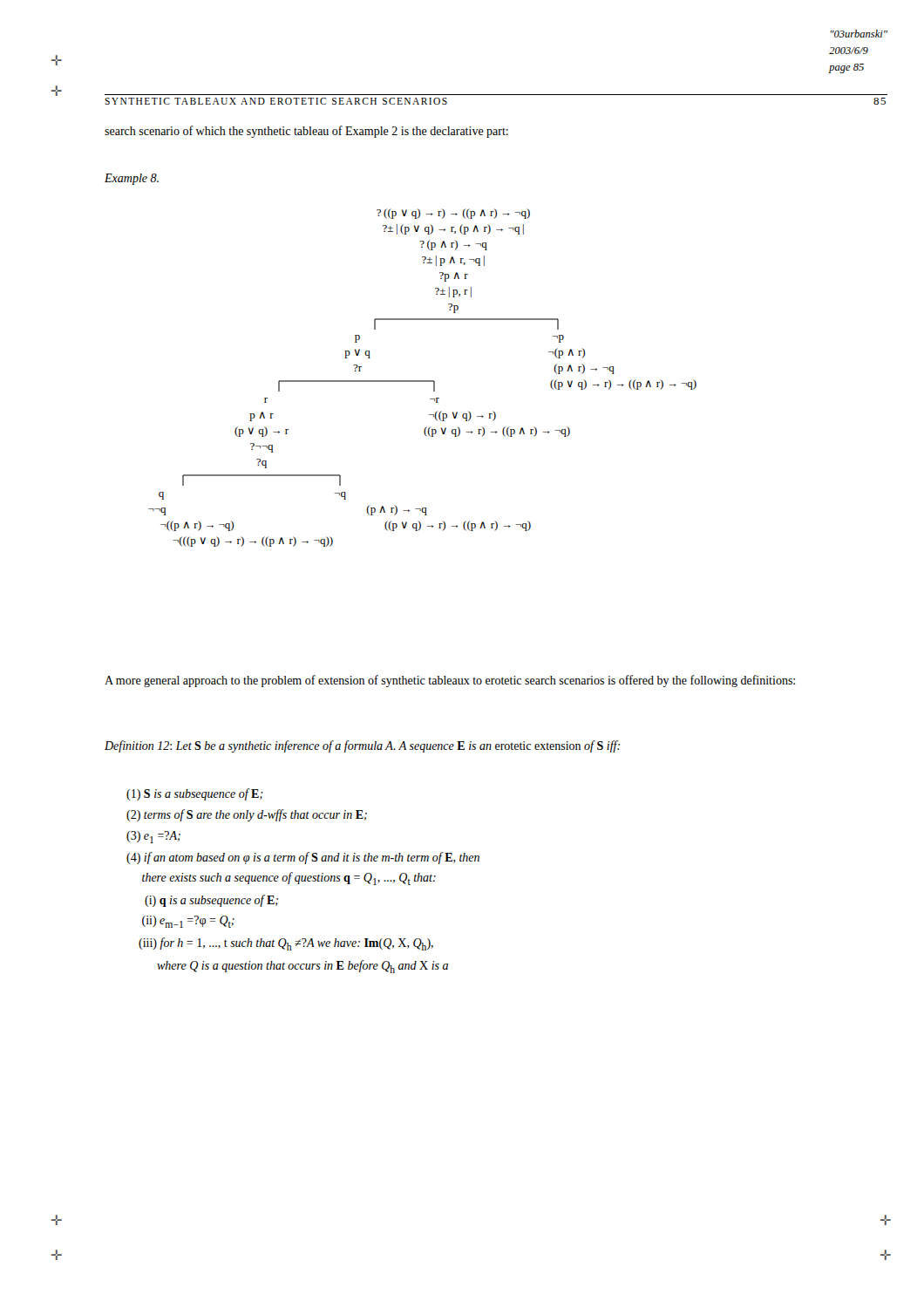This screenshot has height=1308, width=924.
Task: Where is the passage that starts "(1) S is a subsequence"?
Action: click(x=195, y=794)
